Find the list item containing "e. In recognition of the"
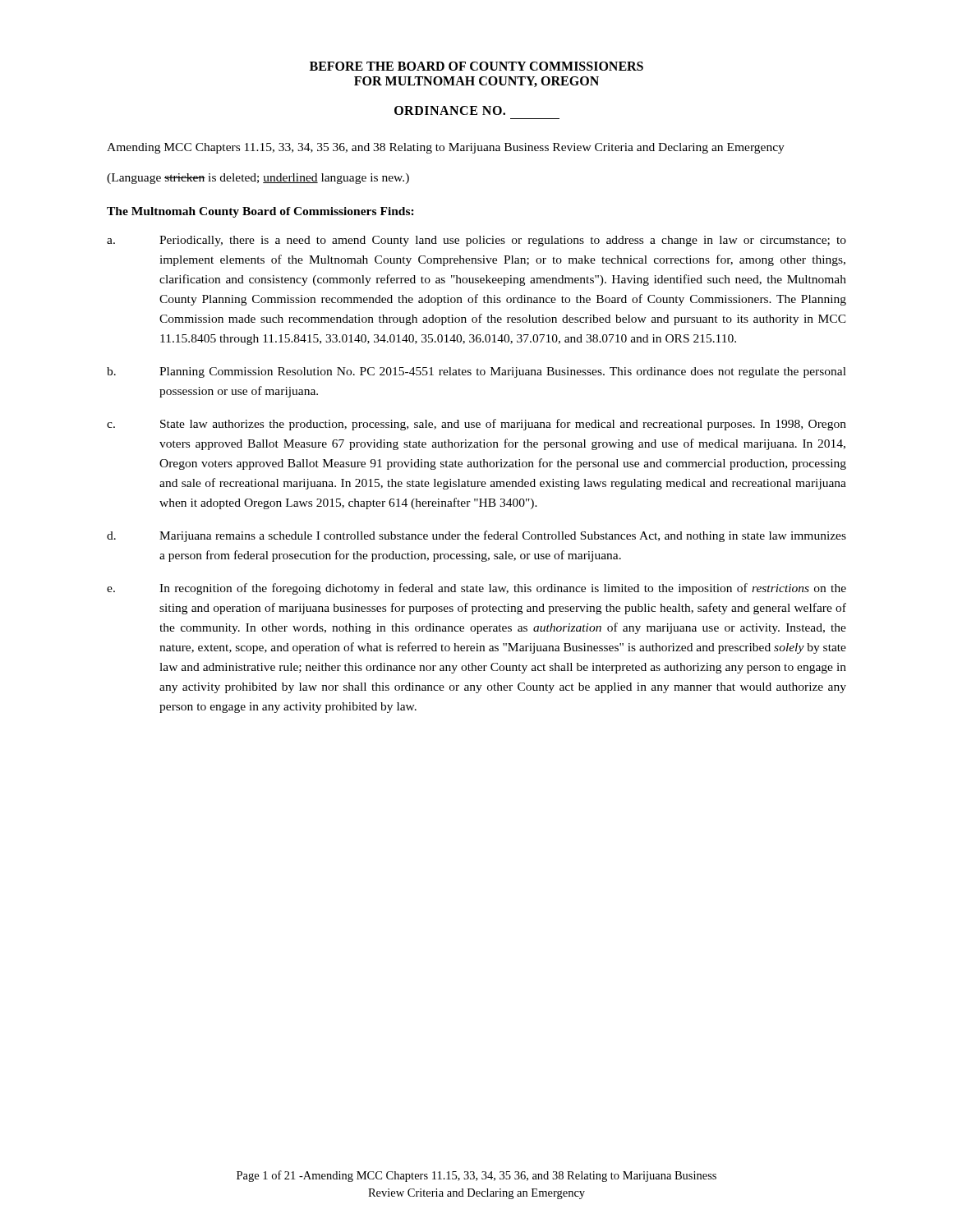The height and width of the screenshot is (1232, 953). pyautogui.click(x=476, y=647)
